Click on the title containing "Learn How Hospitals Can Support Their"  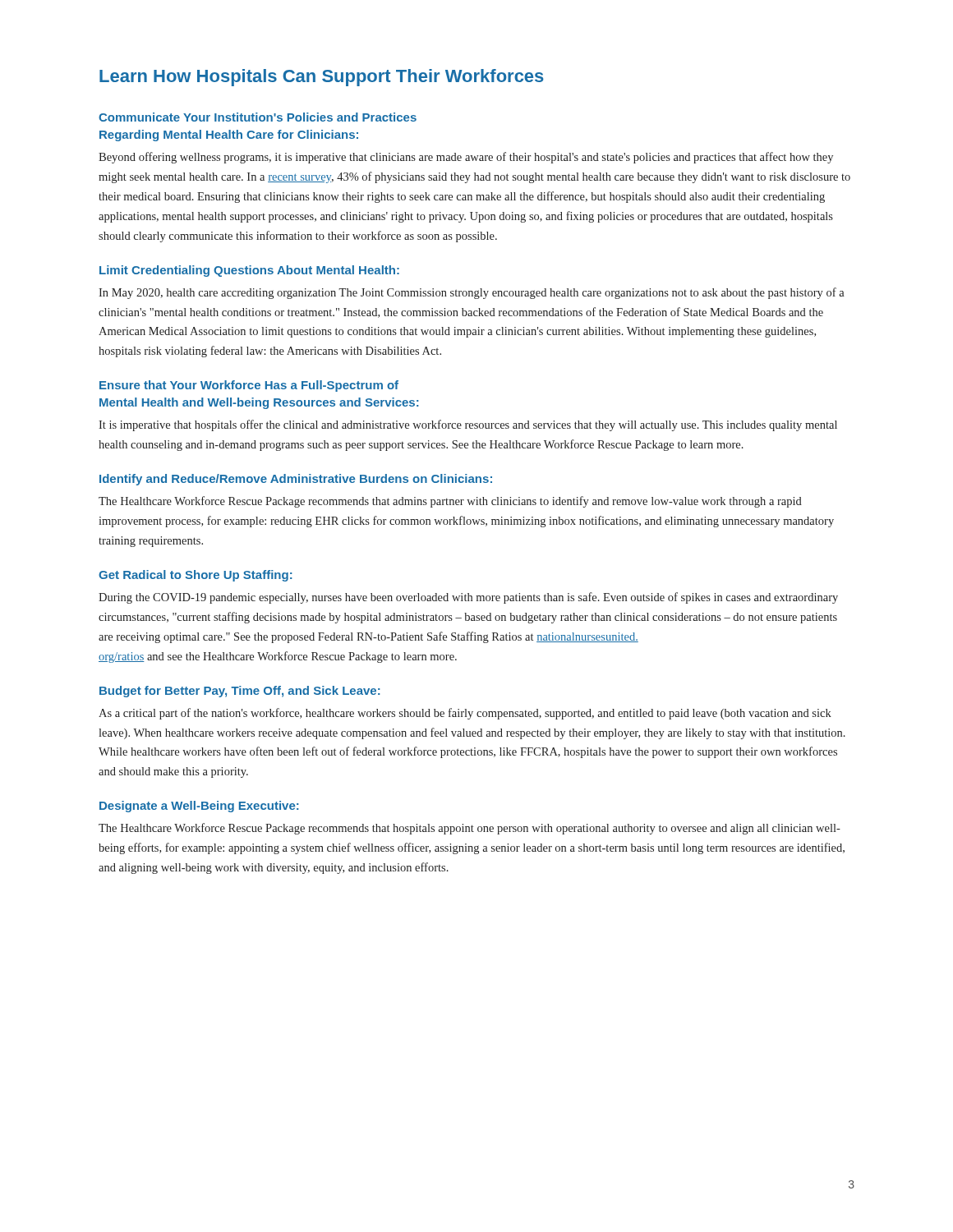pyautogui.click(x=321, y=76)
